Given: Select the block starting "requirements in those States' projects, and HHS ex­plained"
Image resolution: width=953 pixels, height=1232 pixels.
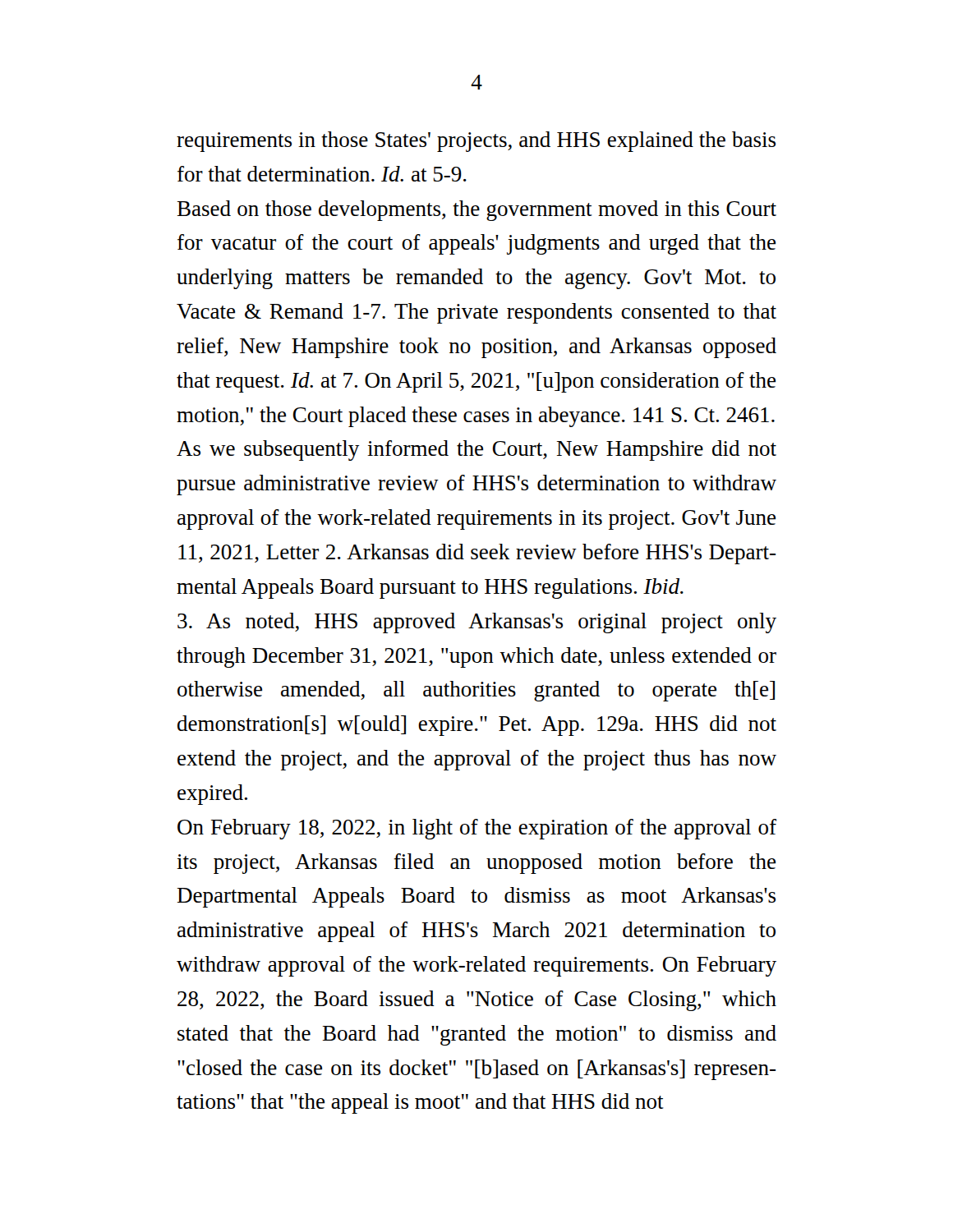Looking at the screenshot, I should tap(476, 621).
